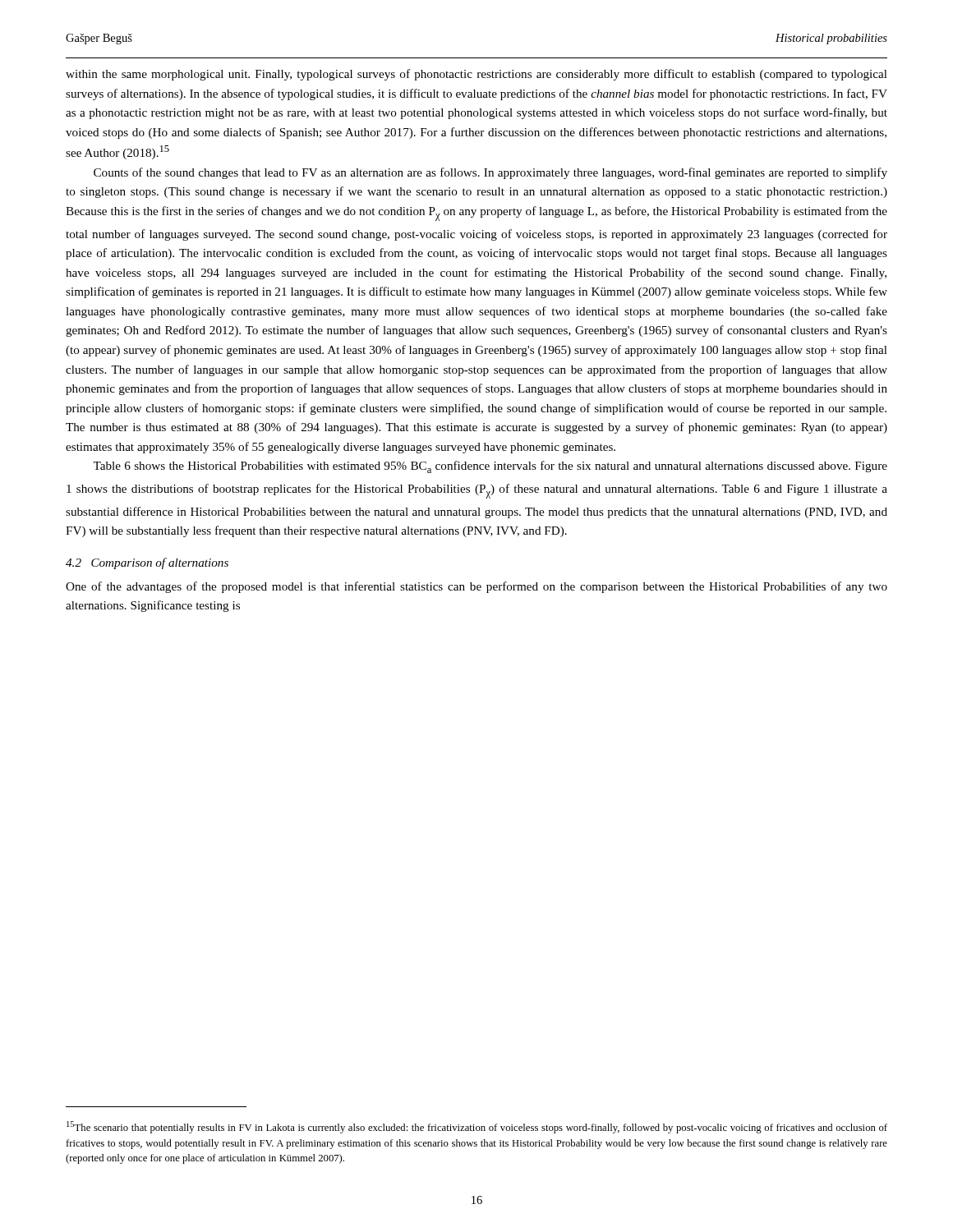Where is the passage that starts "15The scenario that potentially results in FV"?
This screenshot has width=953, height=1232.
pyautogui.click(x=476, y=1136)
